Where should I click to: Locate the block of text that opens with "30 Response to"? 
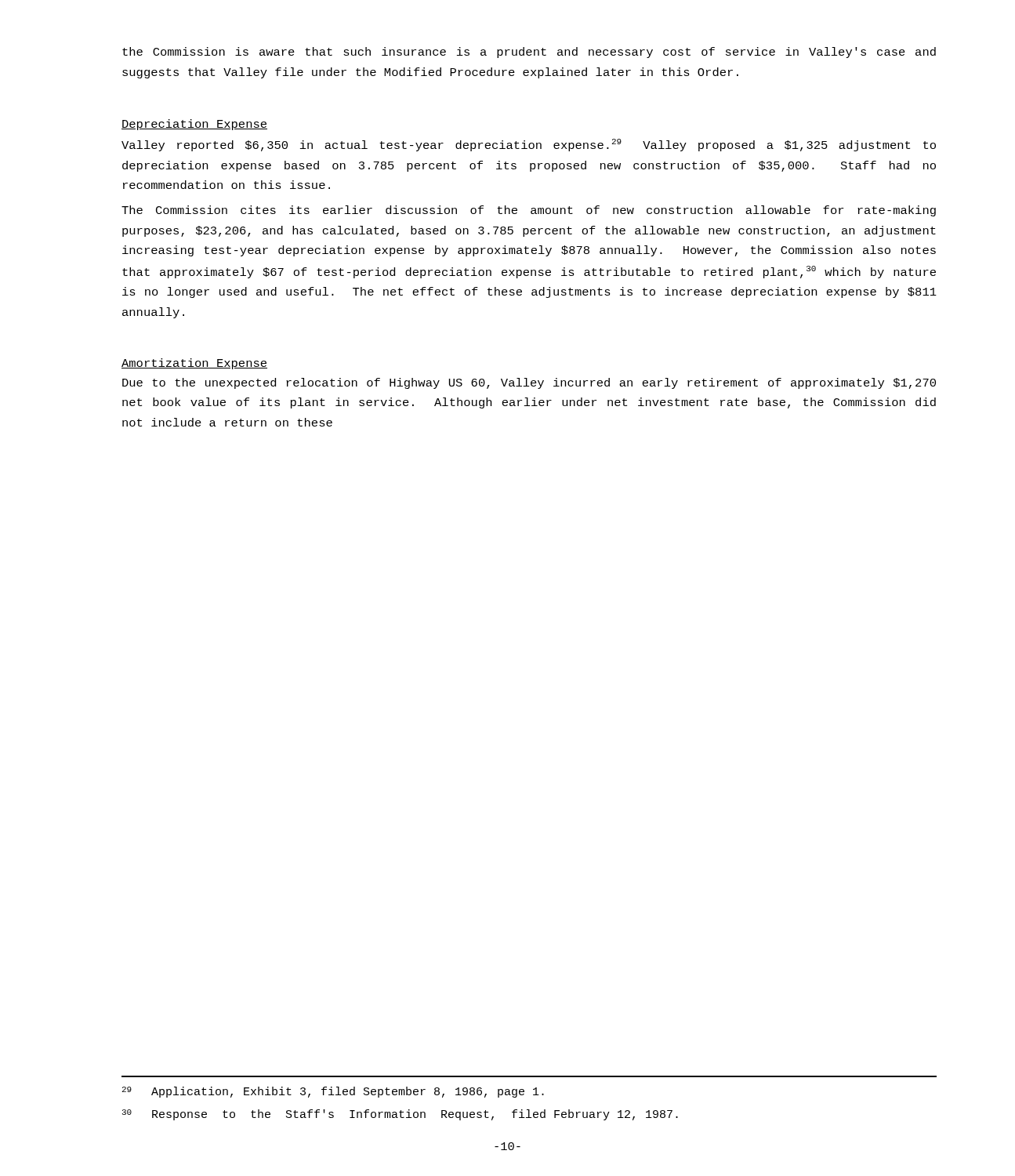(401, 1116)
